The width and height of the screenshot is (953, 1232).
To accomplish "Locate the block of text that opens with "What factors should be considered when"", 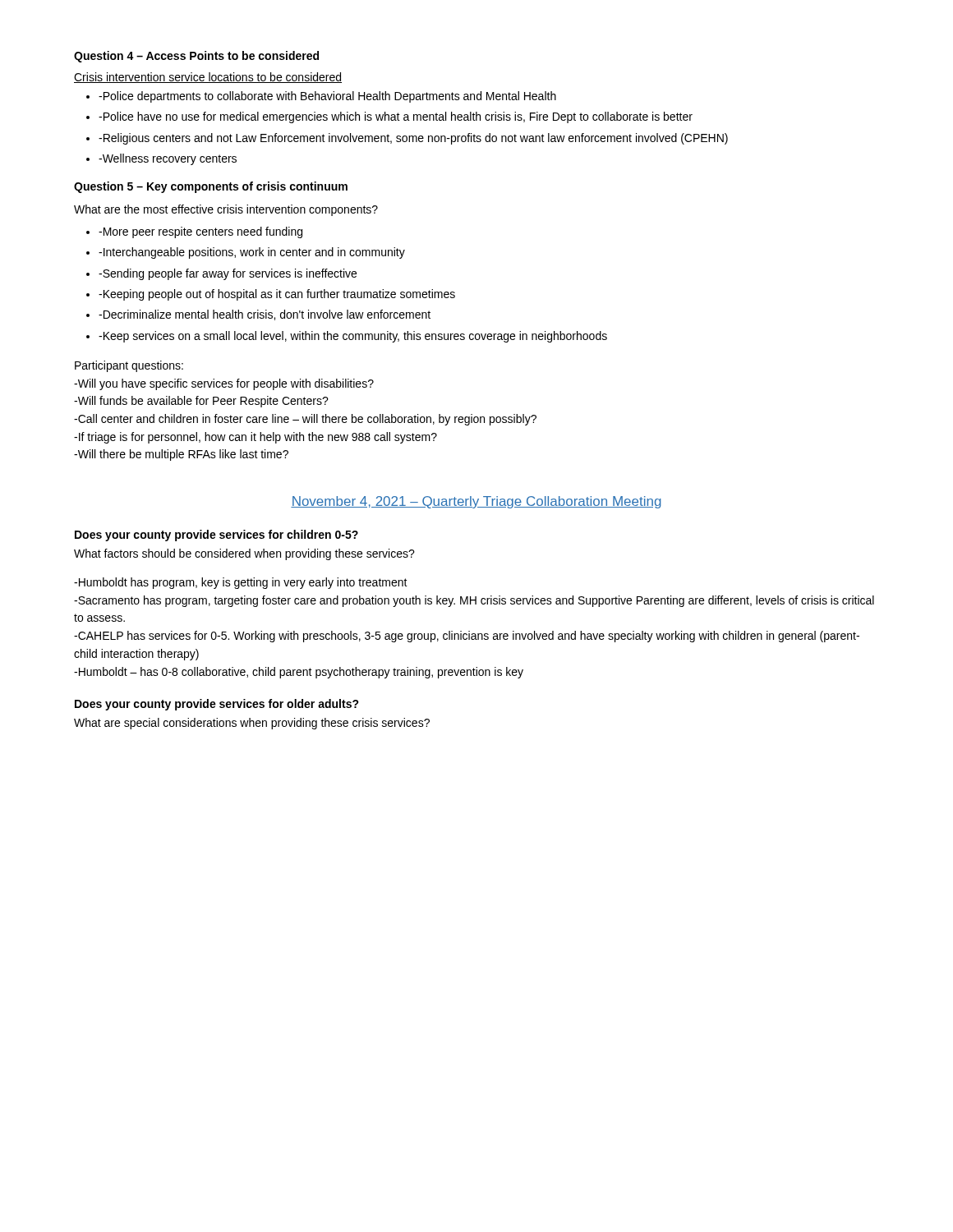I will point(244,554).
